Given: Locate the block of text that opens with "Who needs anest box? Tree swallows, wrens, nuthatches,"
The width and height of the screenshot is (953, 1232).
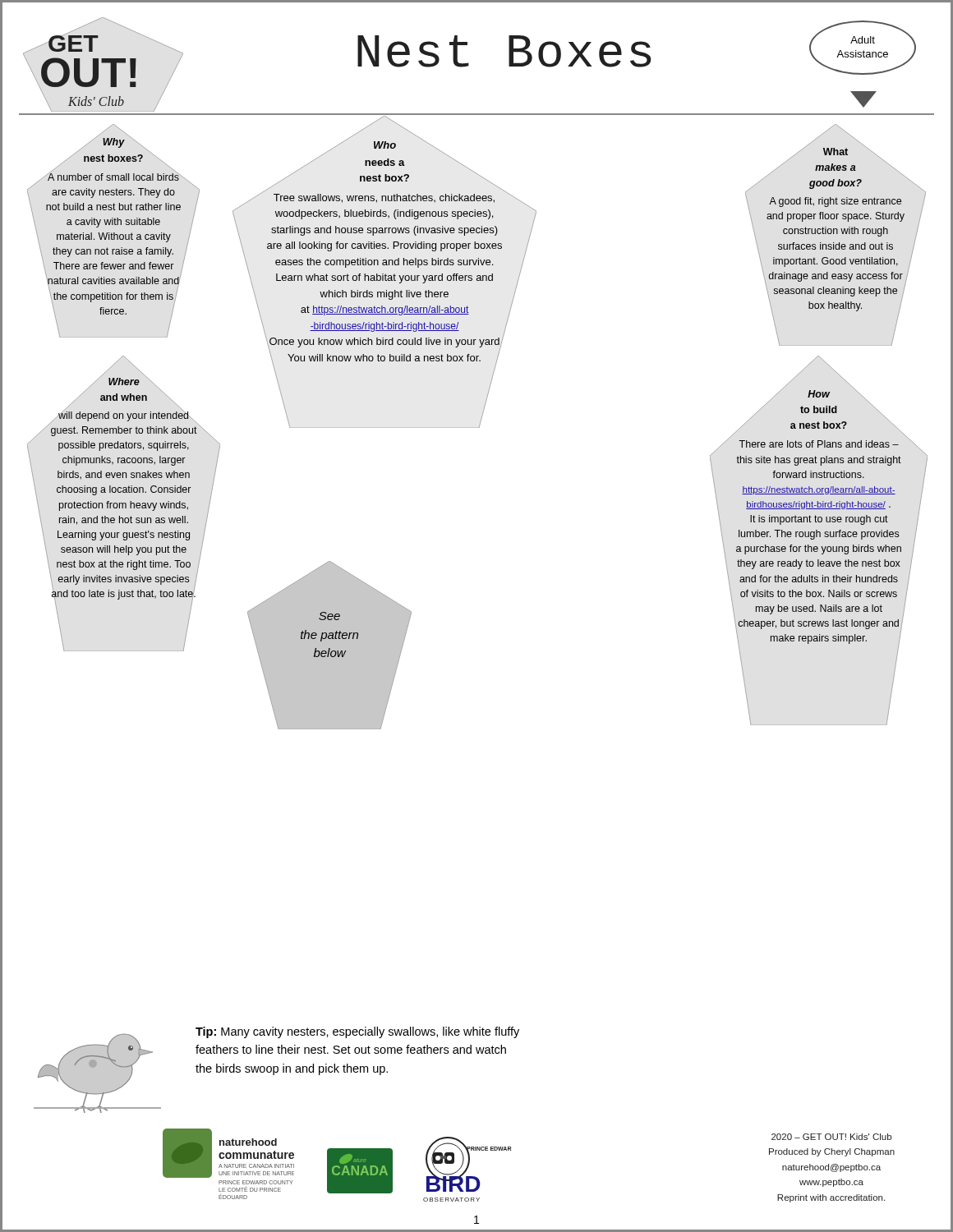Looking at the screenshot, I should point(384,272).
